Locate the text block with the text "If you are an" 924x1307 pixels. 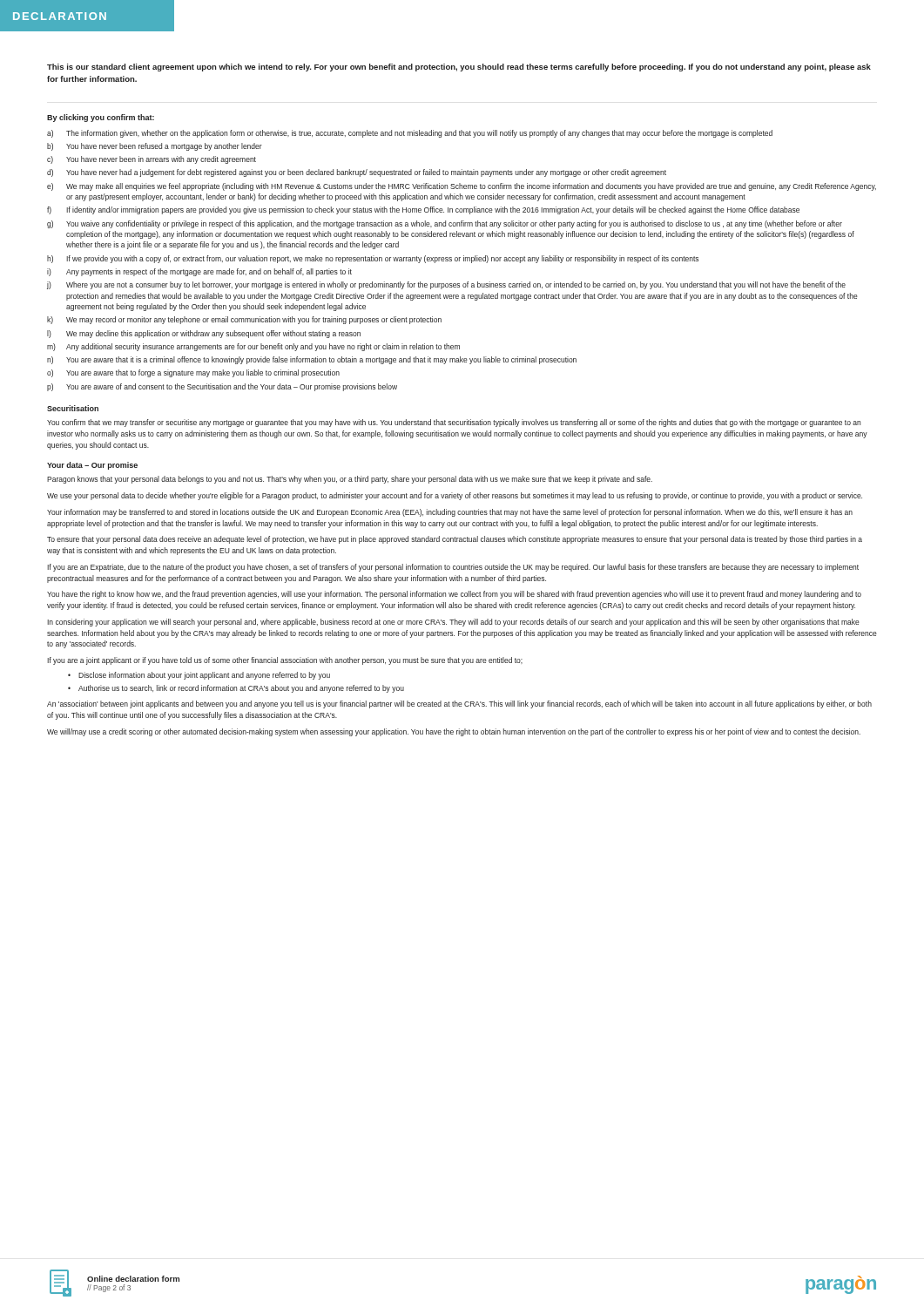click(x=453, y=573)
